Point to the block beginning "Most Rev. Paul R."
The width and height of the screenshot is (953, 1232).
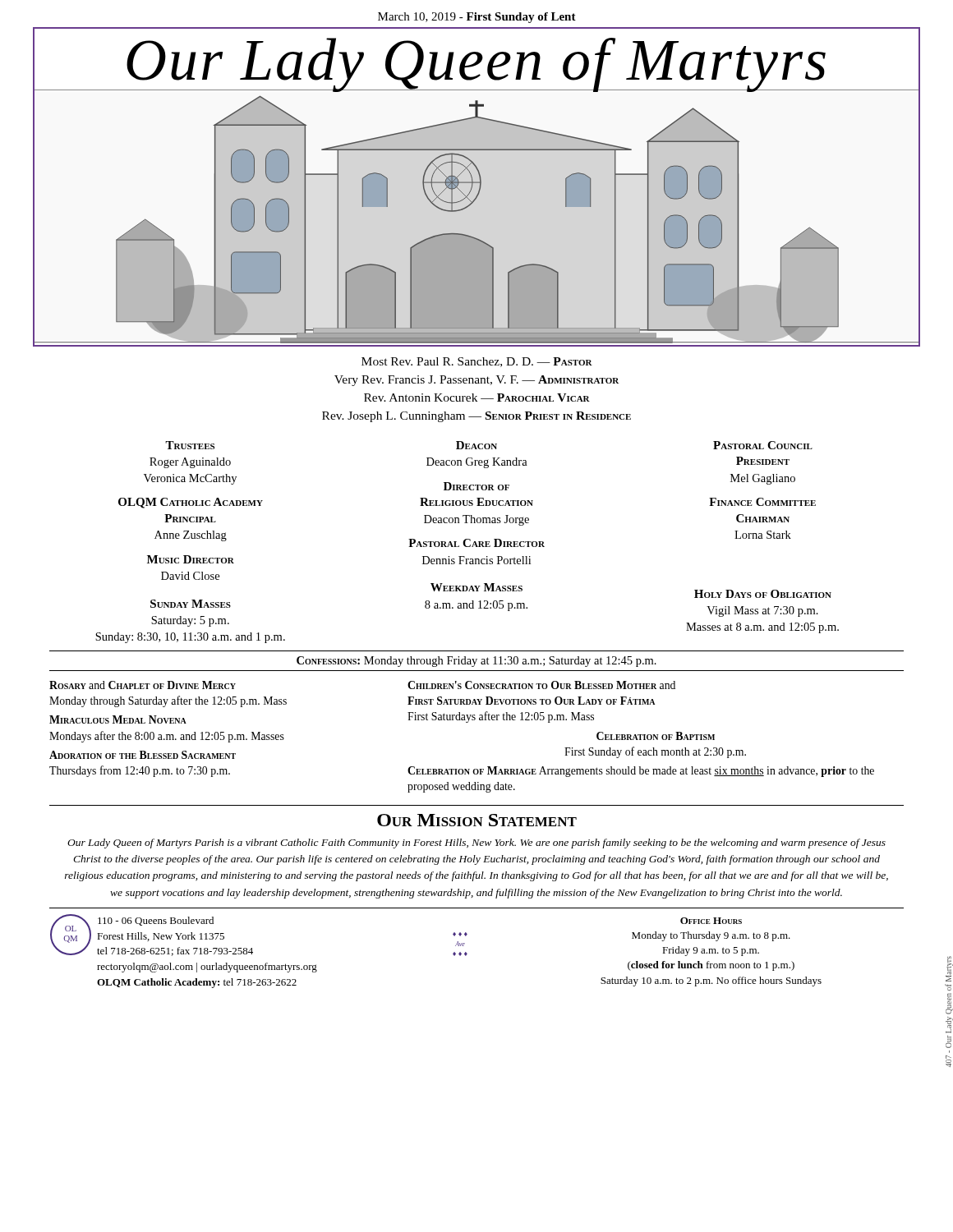[476, 389]
